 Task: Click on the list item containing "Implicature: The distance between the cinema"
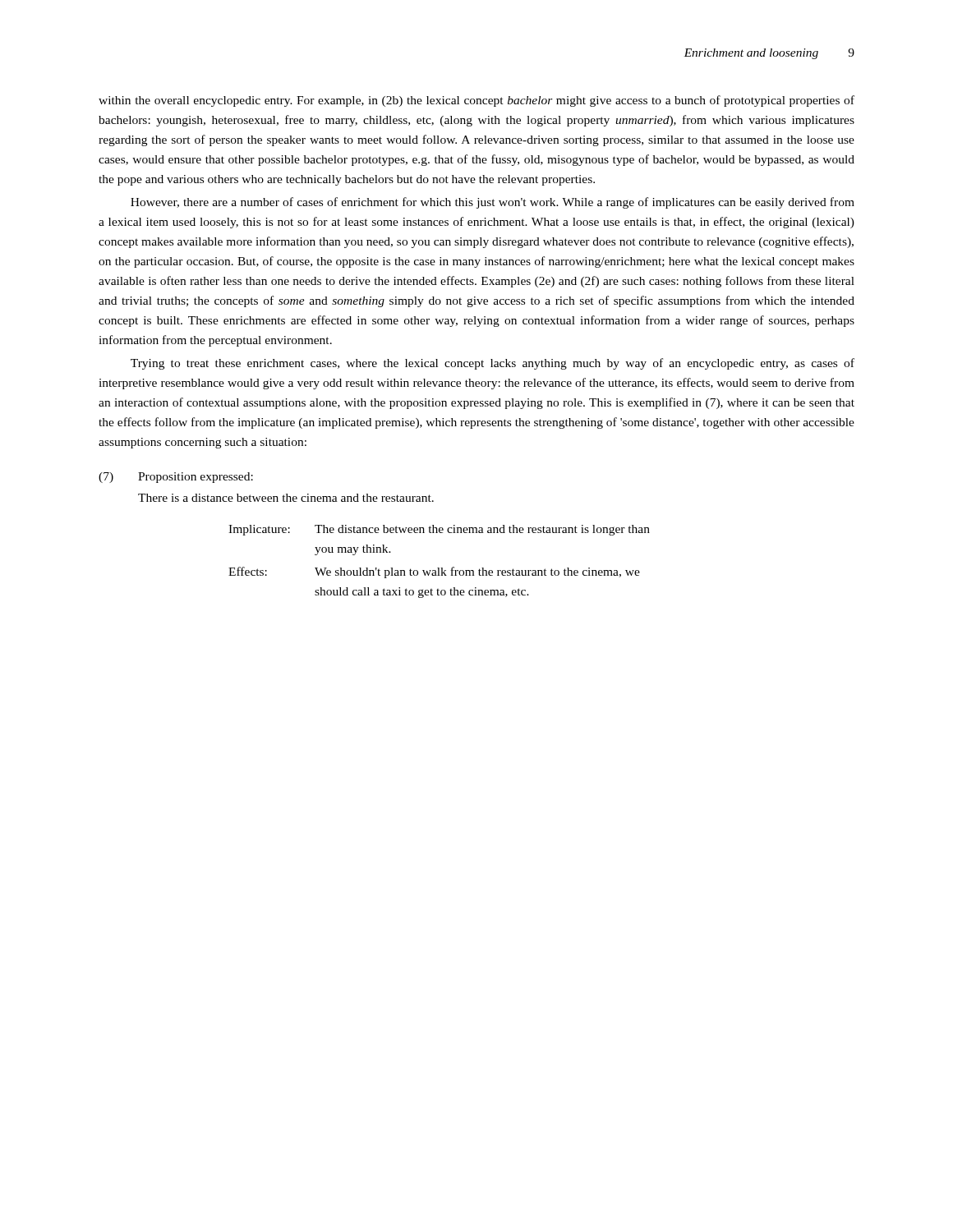(x=541, y=539)
